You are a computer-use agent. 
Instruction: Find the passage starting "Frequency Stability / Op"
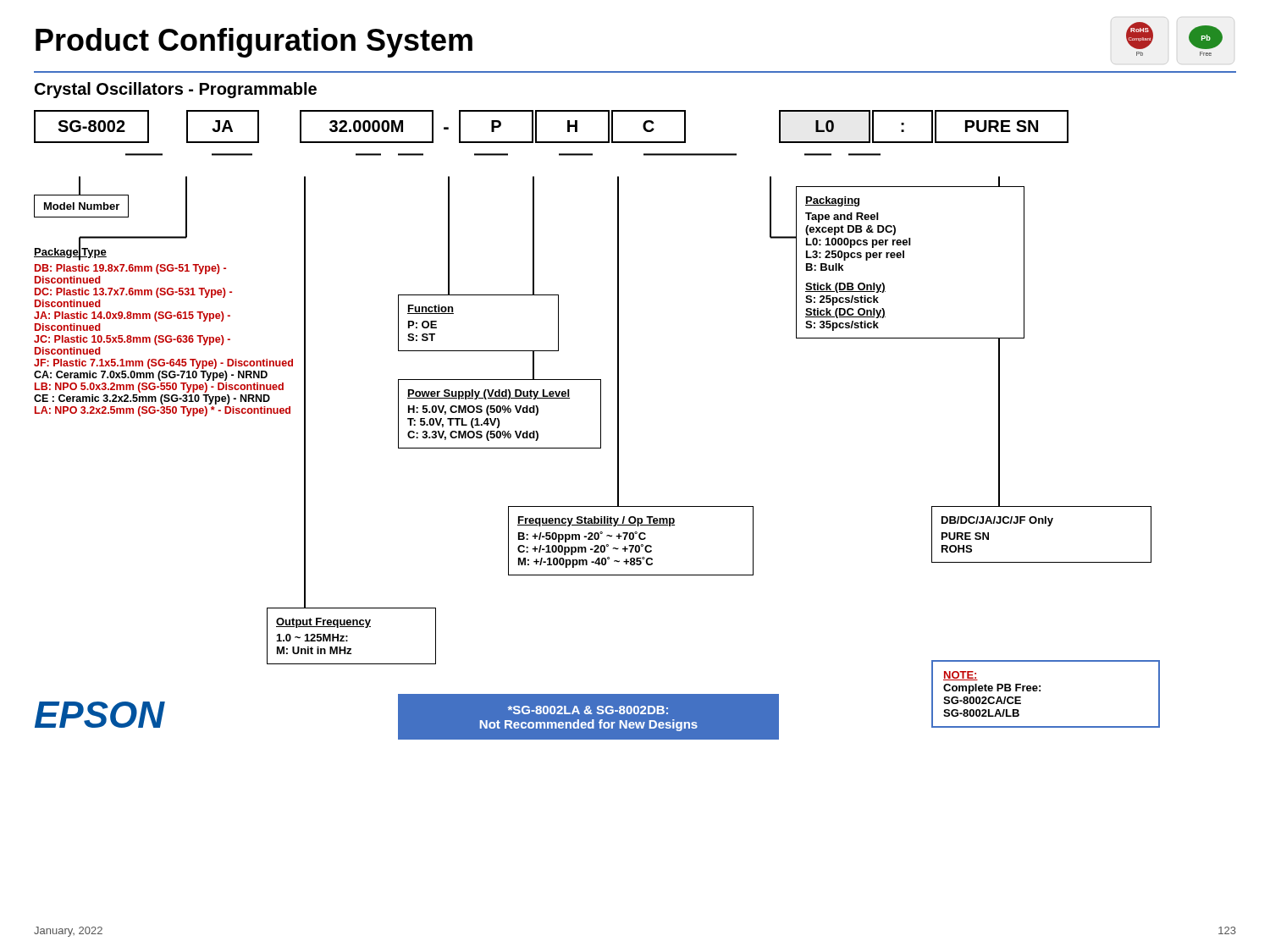(x=631, y=541)
